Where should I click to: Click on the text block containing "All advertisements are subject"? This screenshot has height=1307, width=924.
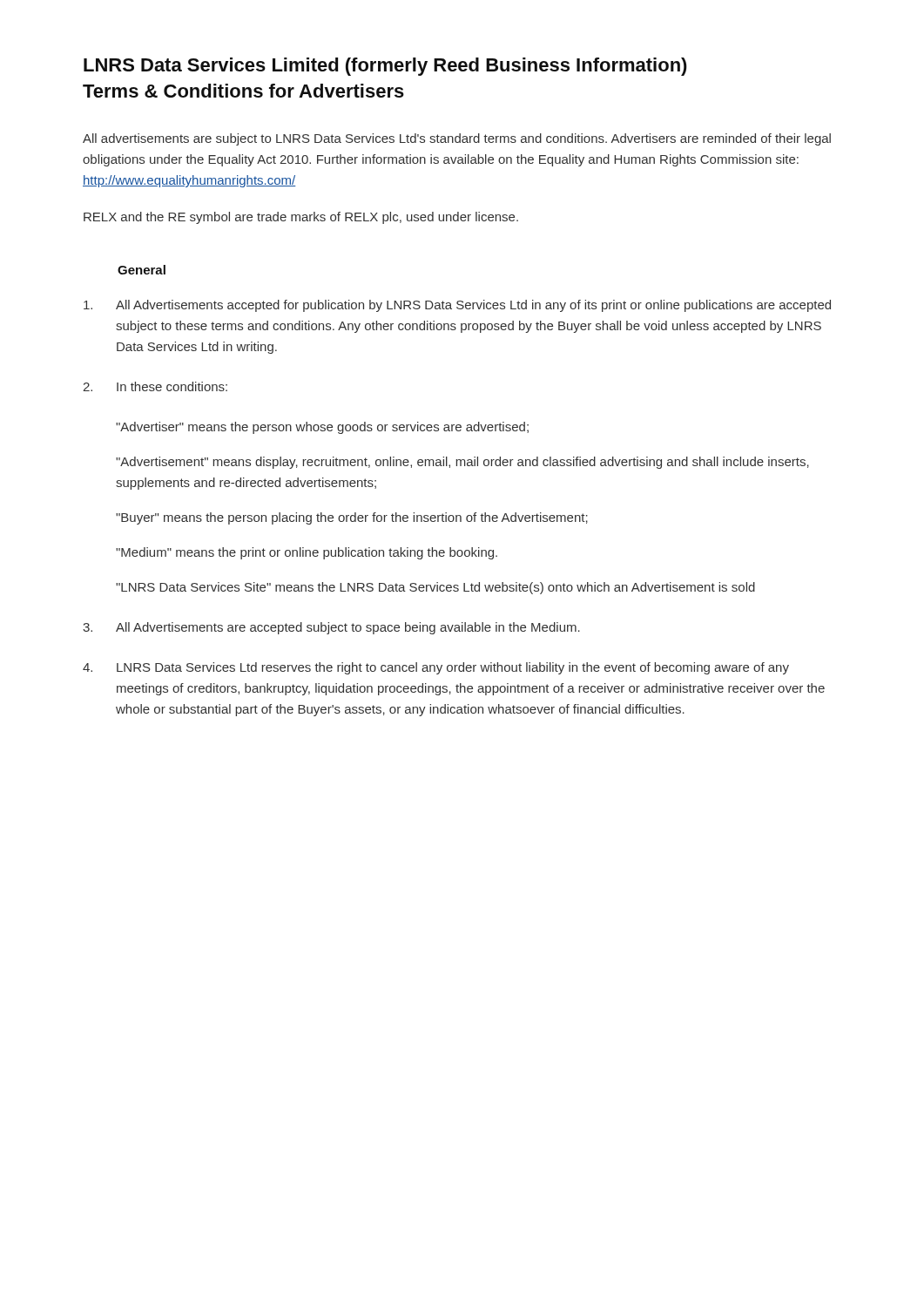[x=457, y=159]
